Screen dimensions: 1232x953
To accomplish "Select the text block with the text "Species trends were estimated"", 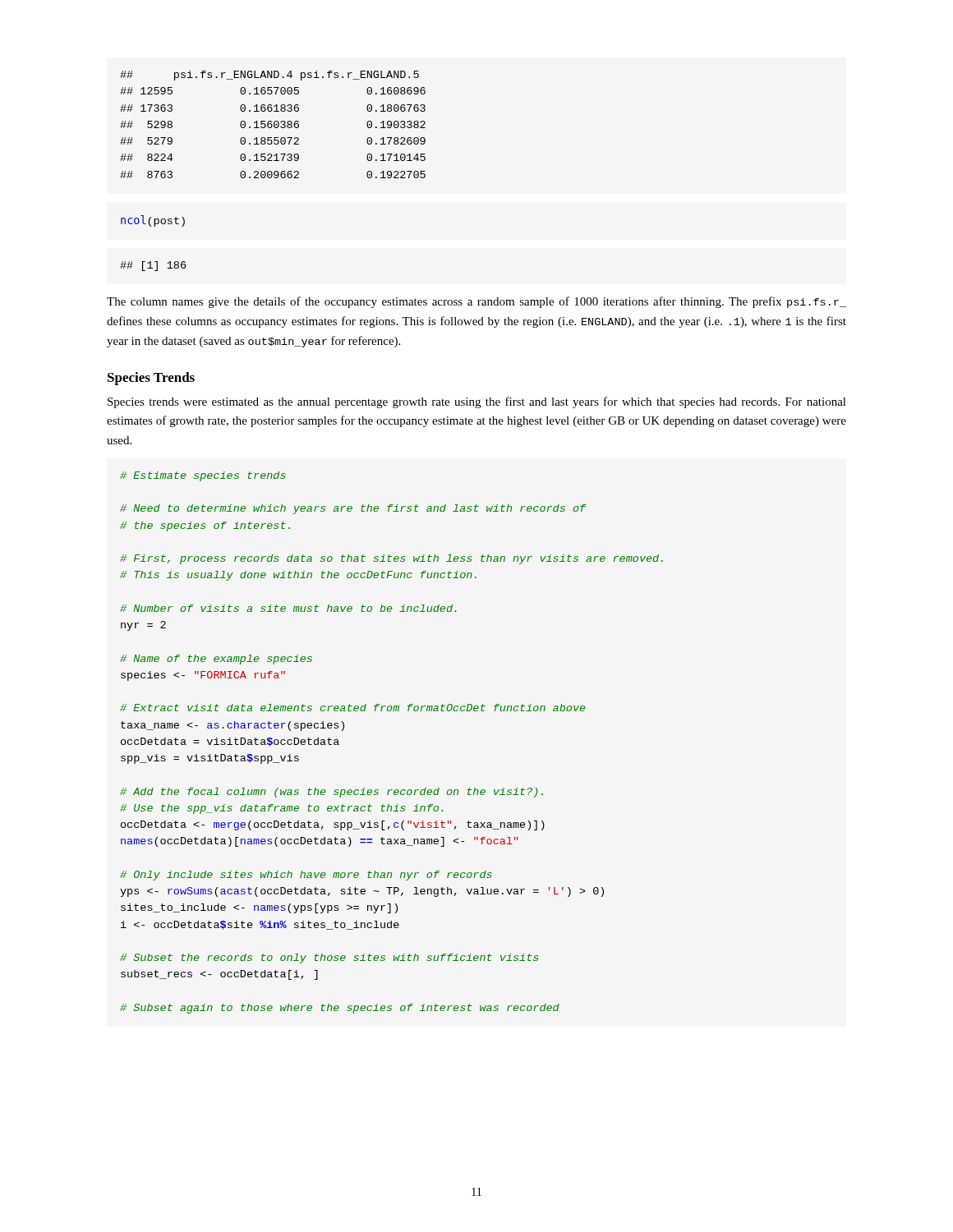I will [476, 421].
